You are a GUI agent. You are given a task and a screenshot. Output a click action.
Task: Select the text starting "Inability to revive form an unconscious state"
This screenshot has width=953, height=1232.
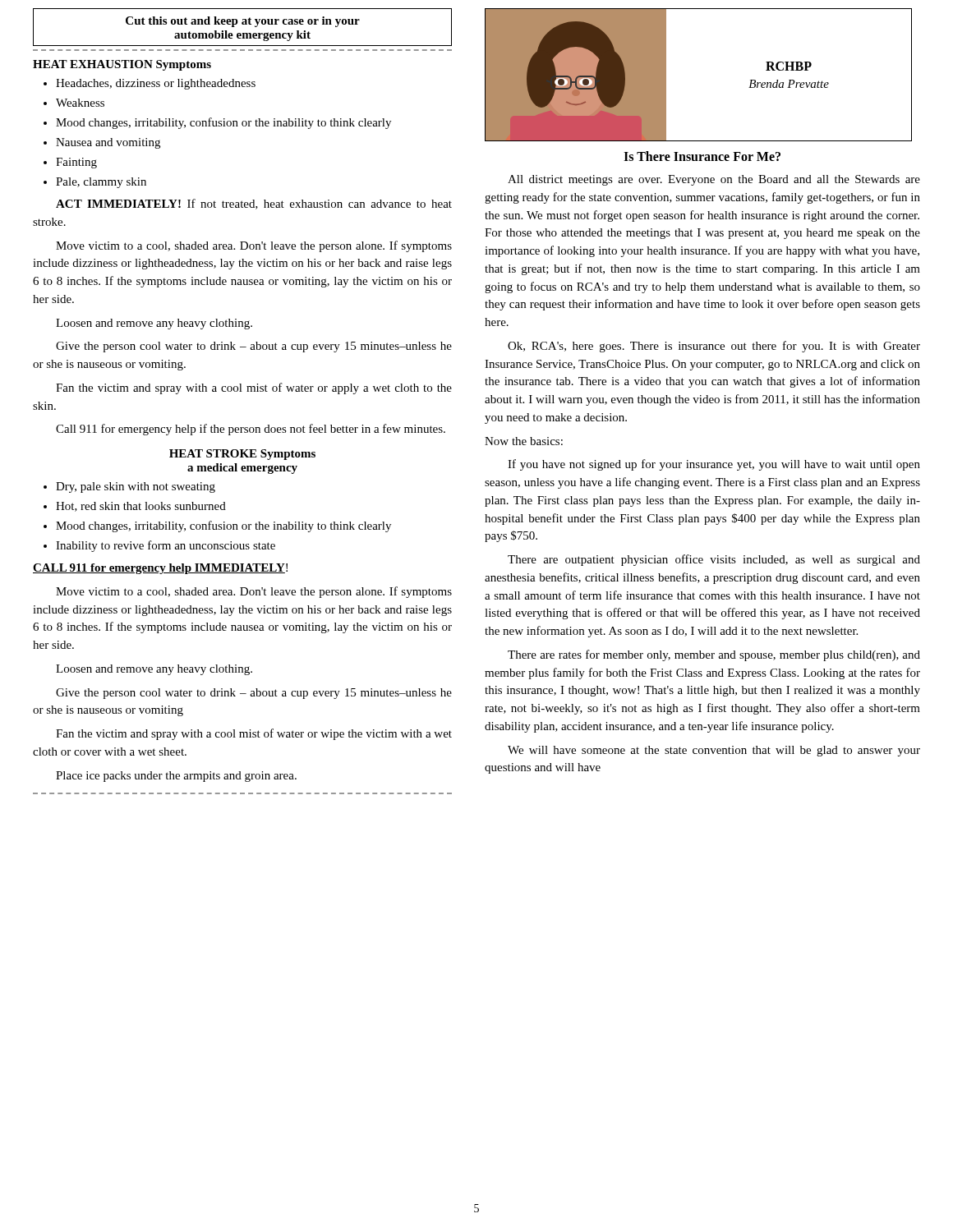[x=166, y=545]
